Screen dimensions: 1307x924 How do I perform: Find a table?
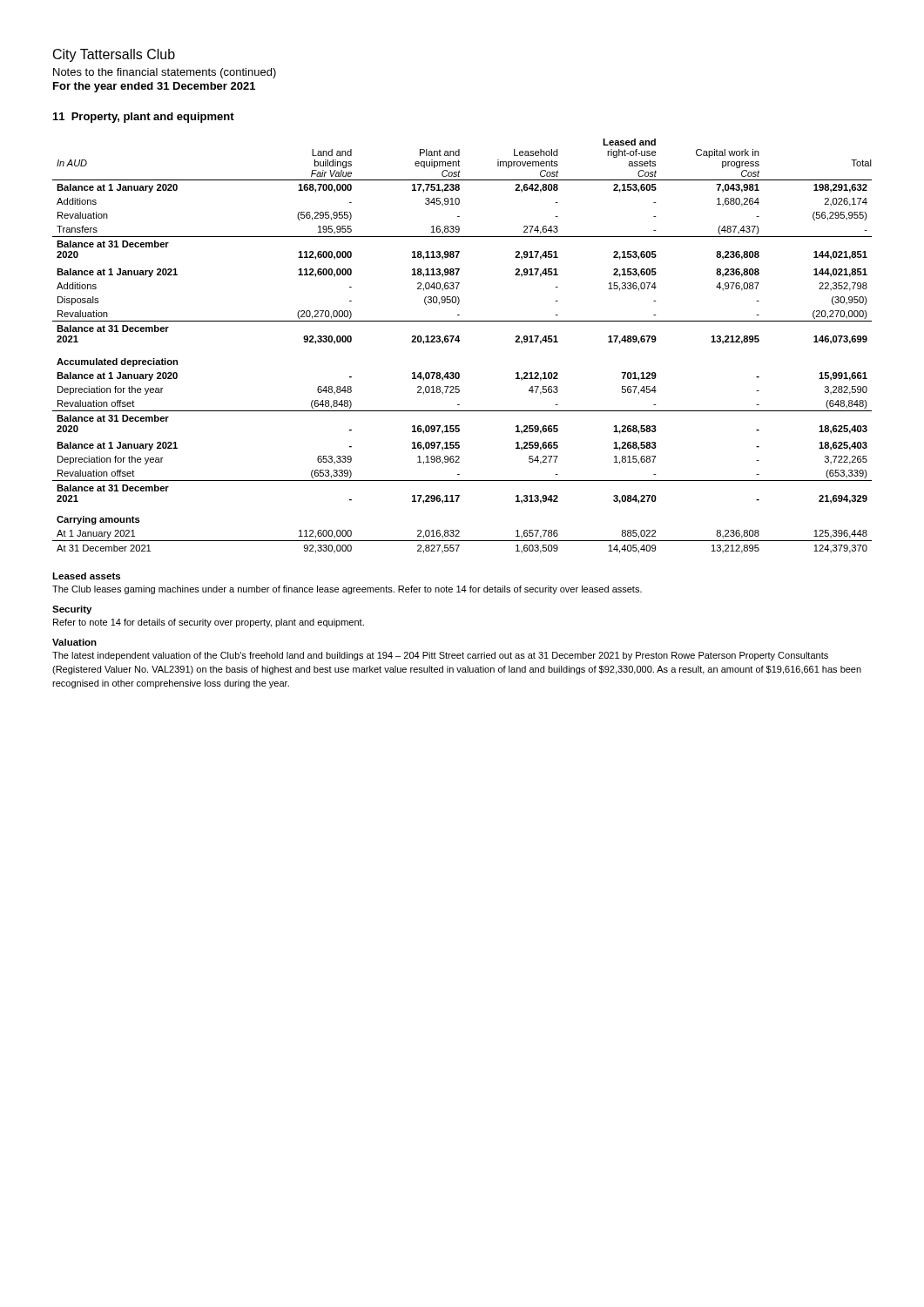pyautogui.click(x=462, y=345)
